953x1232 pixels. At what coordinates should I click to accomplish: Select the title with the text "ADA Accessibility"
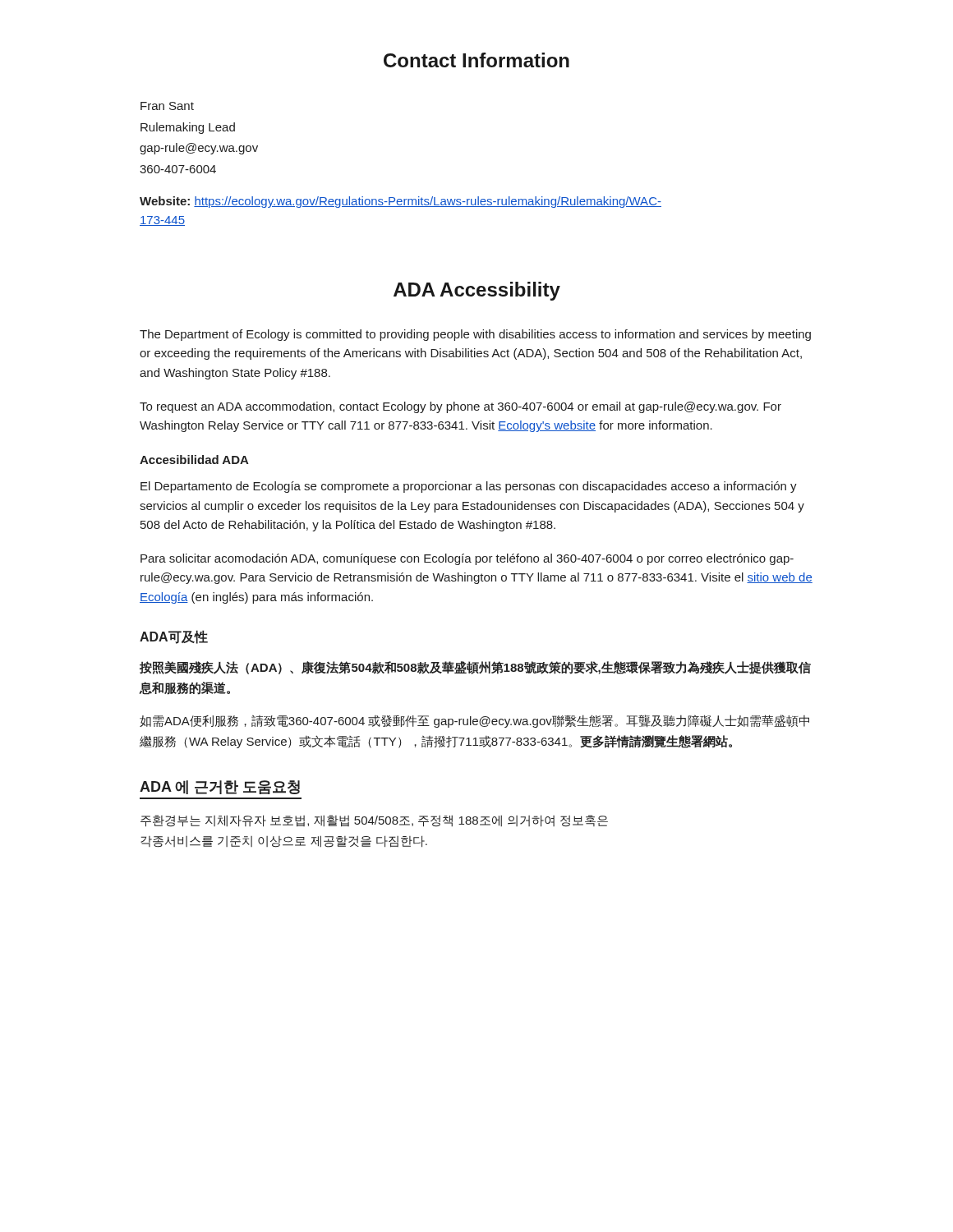tap(476, 290)
